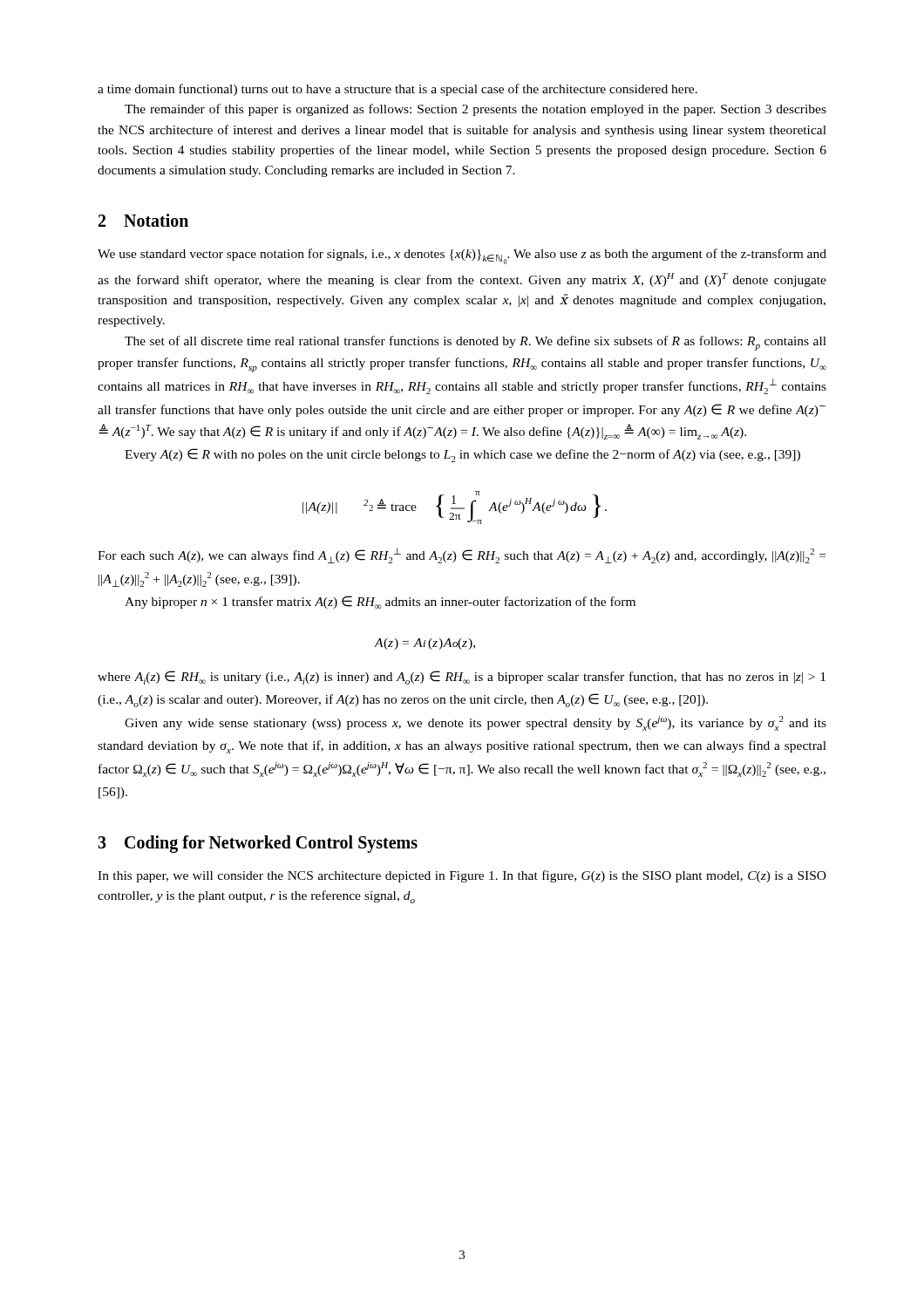This screenshot has width=924, height=1308.
Task: Select the block starting "a time domain functional) turns"
Action: 462,89
